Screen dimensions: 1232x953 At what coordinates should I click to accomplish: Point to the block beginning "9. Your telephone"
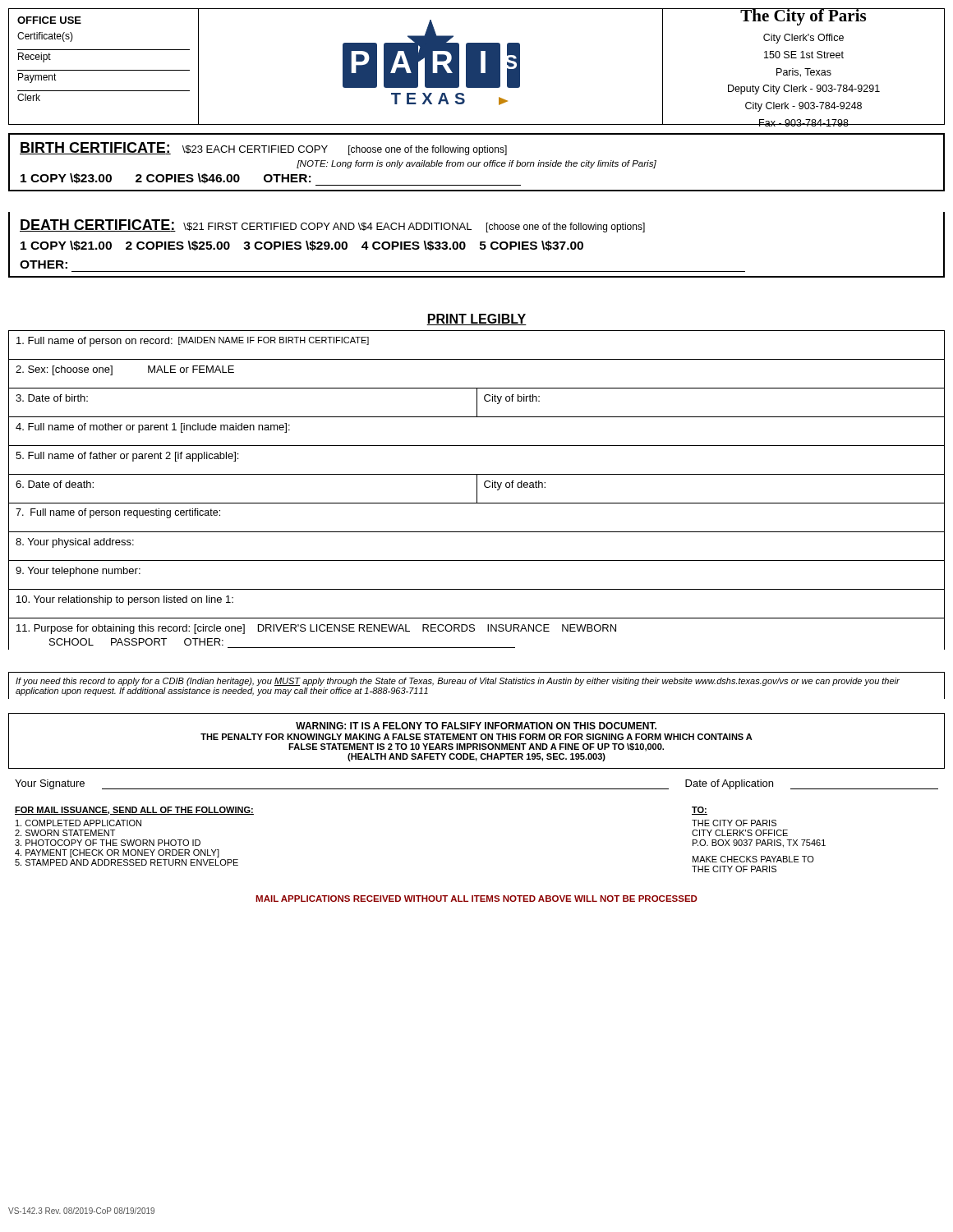pos(78,570)
